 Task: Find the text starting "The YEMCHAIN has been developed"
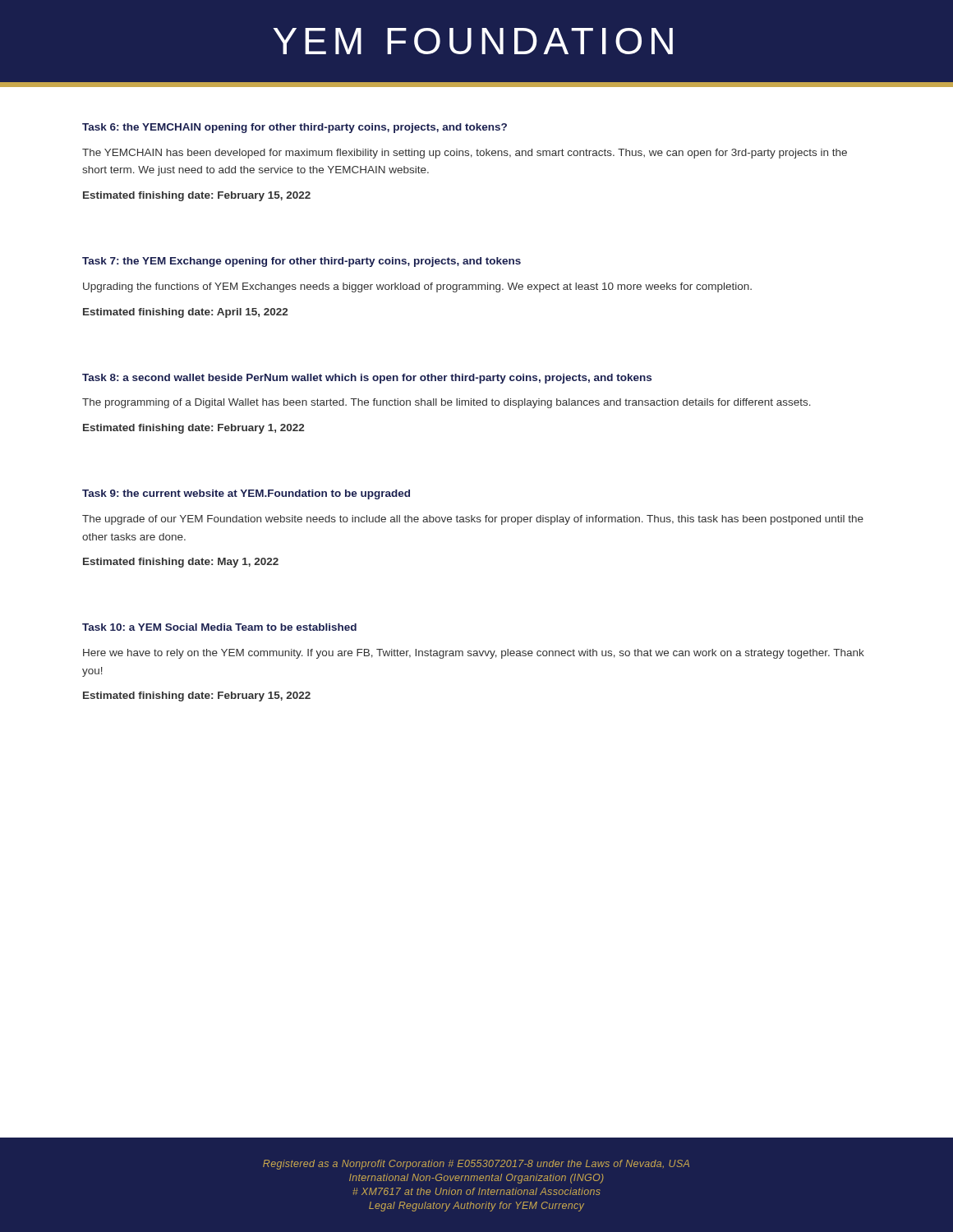coord(465,161)
